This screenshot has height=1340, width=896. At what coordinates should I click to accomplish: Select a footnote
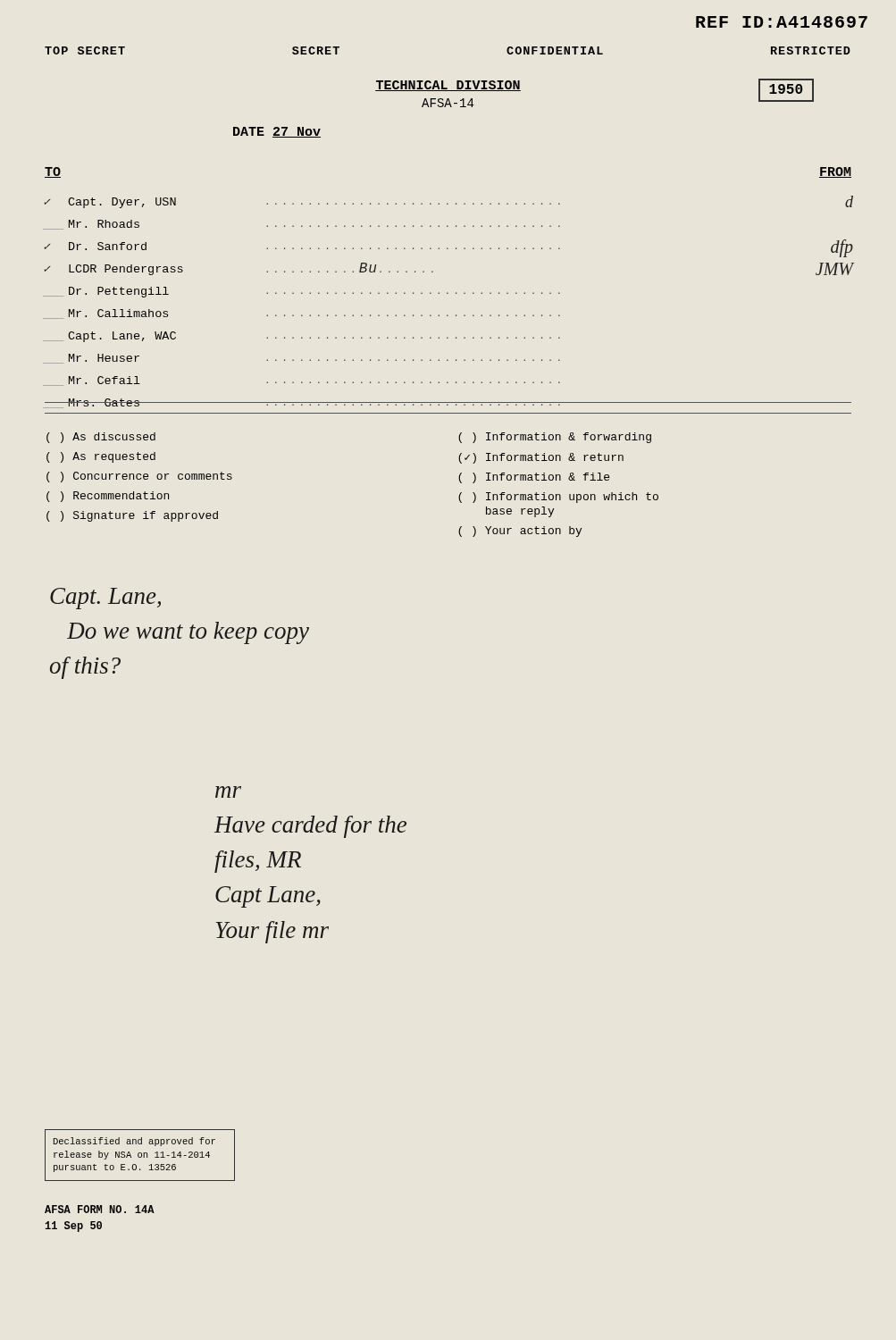(x=134, y=1155)
